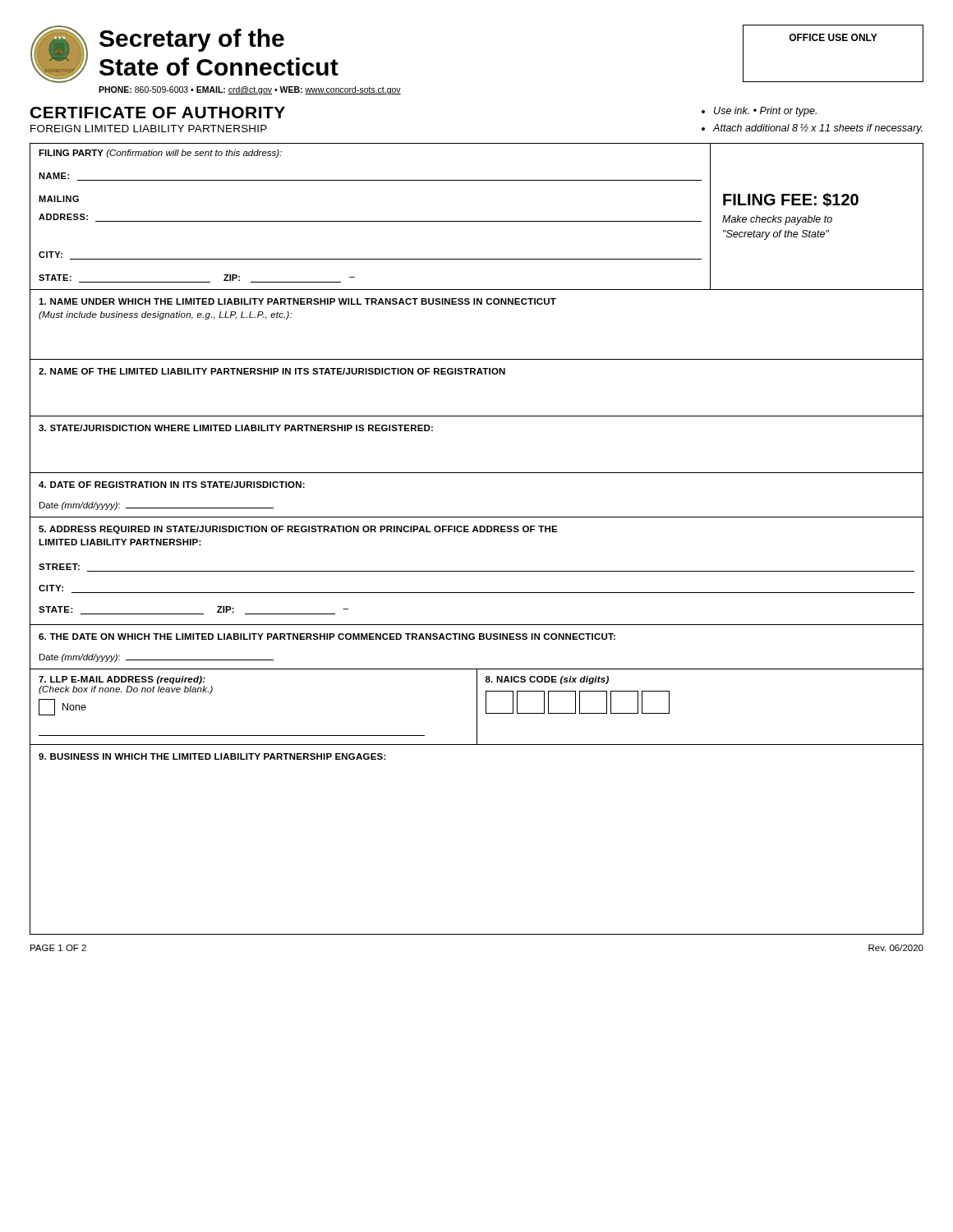
Task: Where is the section header that starts "7. LLP E-MAIL"?
Action: pyautogui.click(x=122, y=680)
